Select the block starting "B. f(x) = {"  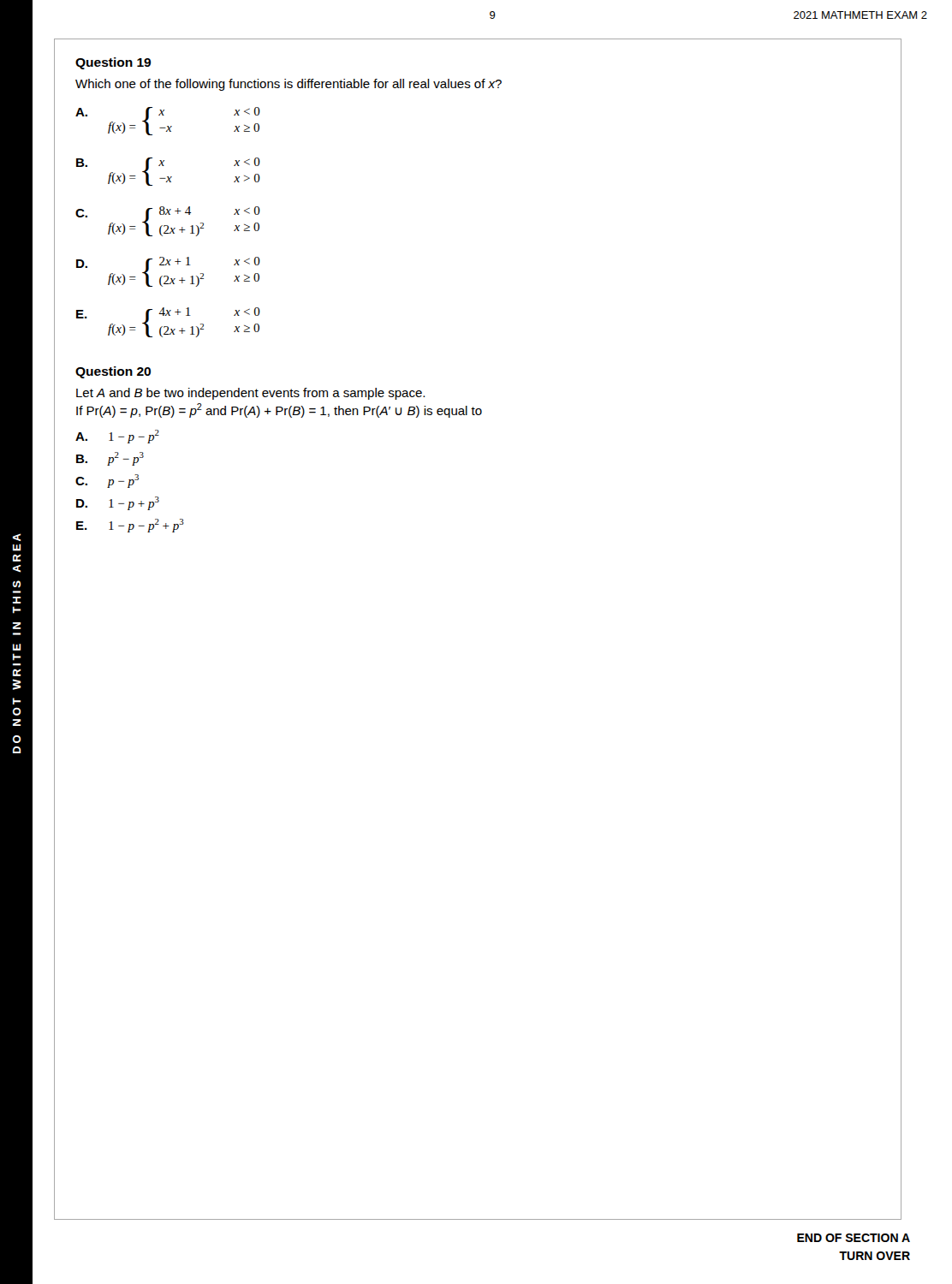click(x=168, y=170)
